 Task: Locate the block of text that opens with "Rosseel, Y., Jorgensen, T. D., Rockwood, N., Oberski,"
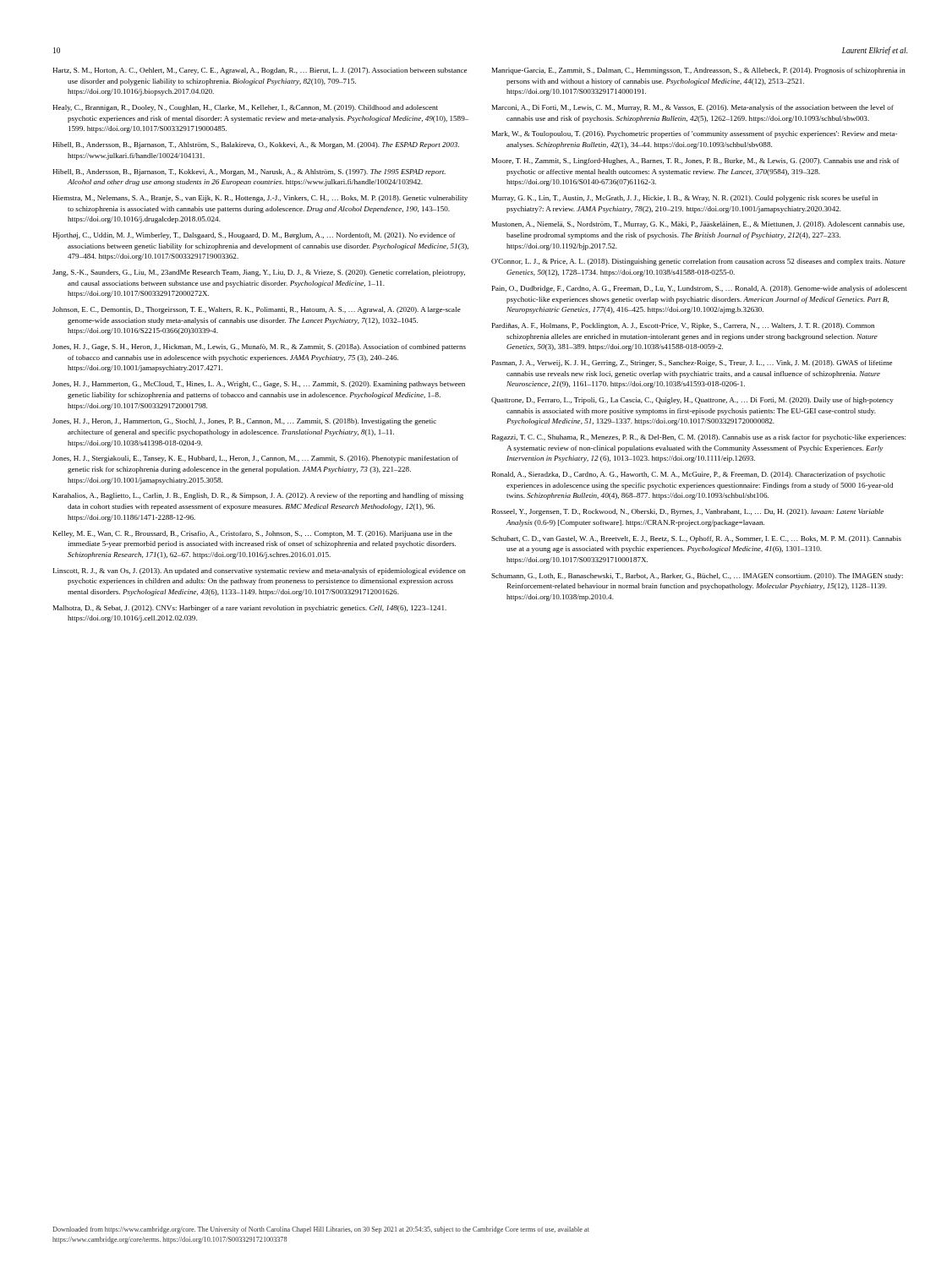pyautogui.click(x=688, y=517)
